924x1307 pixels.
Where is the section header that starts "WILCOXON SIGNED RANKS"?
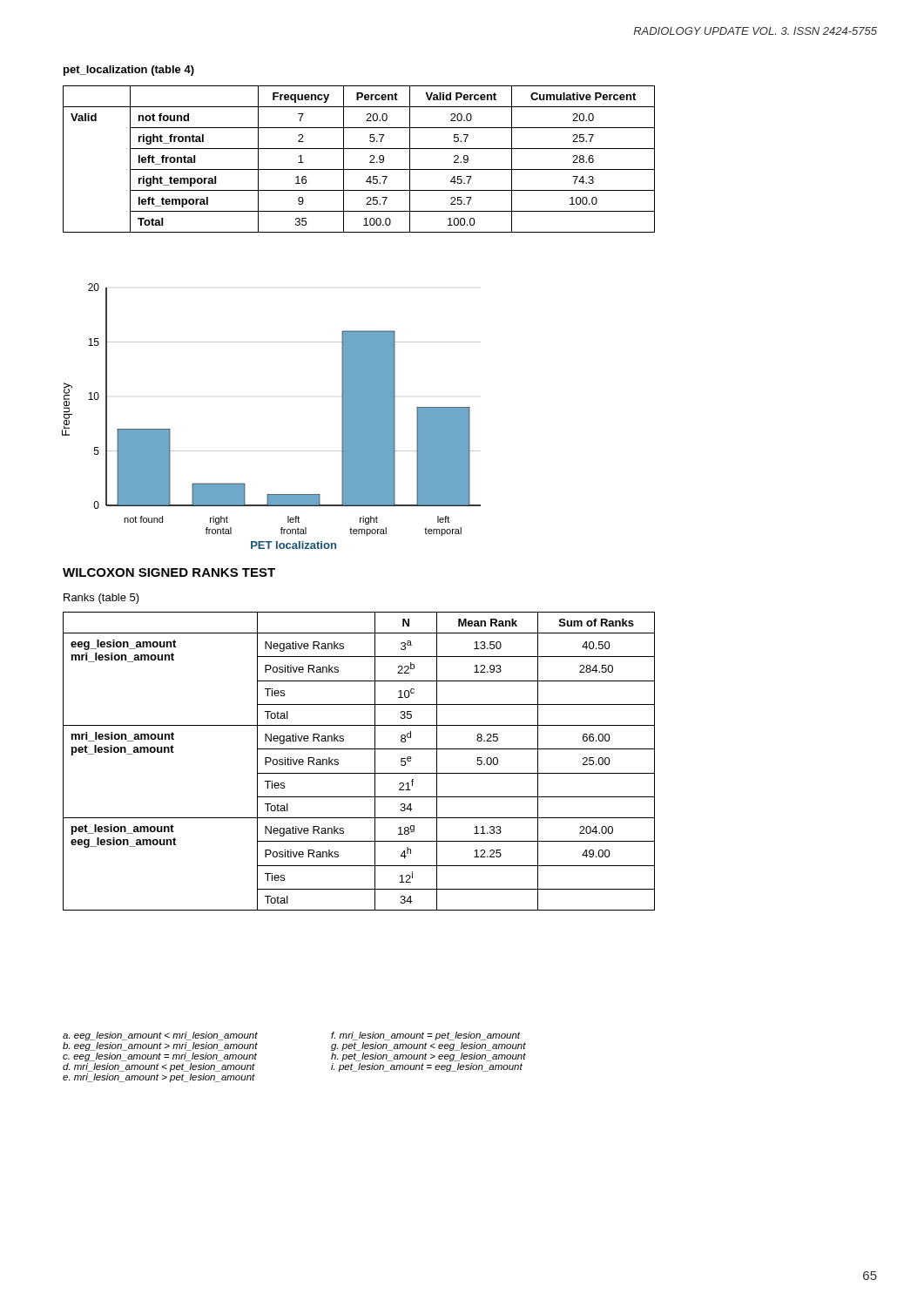coord(169,572)
